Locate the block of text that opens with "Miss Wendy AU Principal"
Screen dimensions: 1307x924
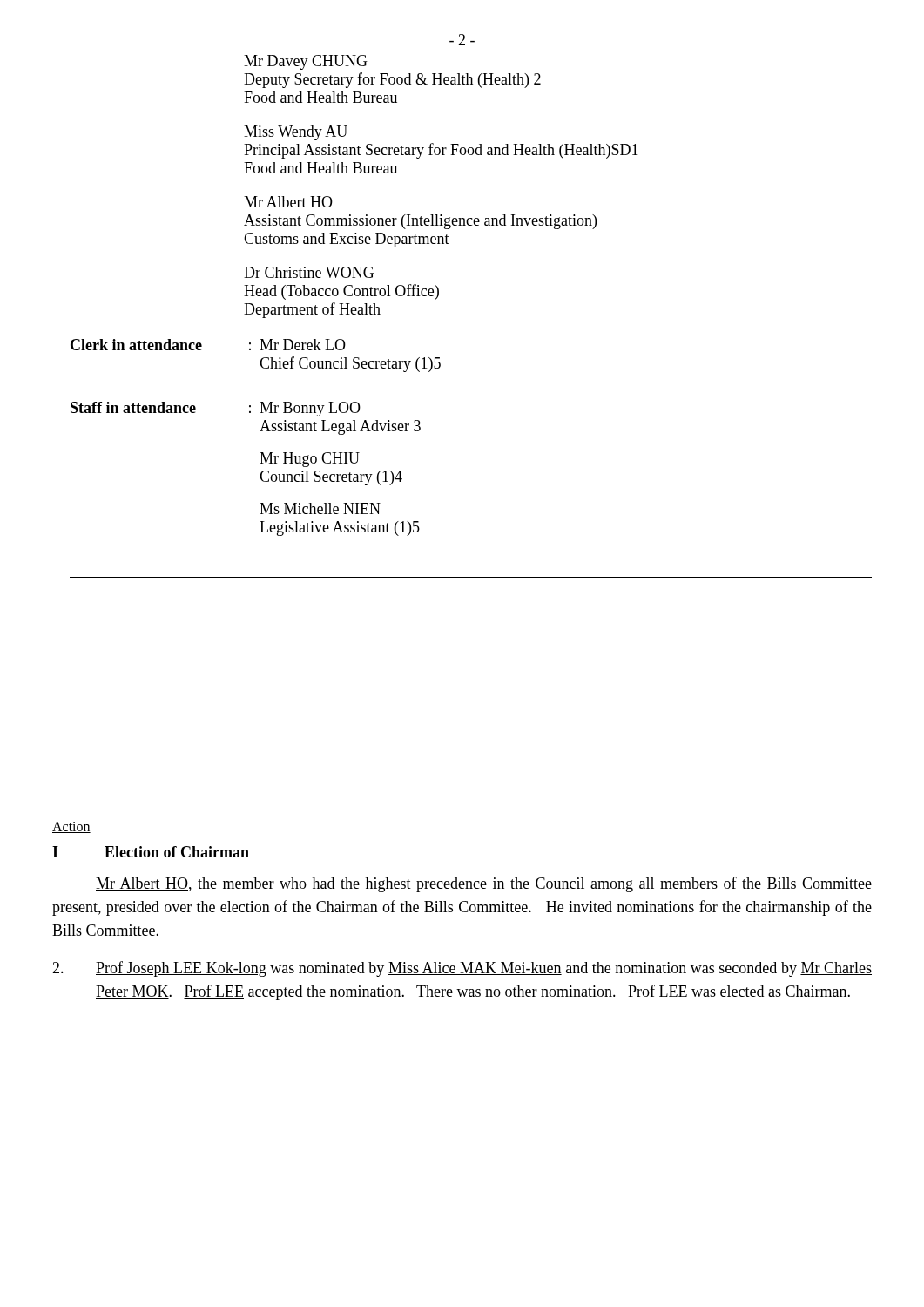[441, 150]
